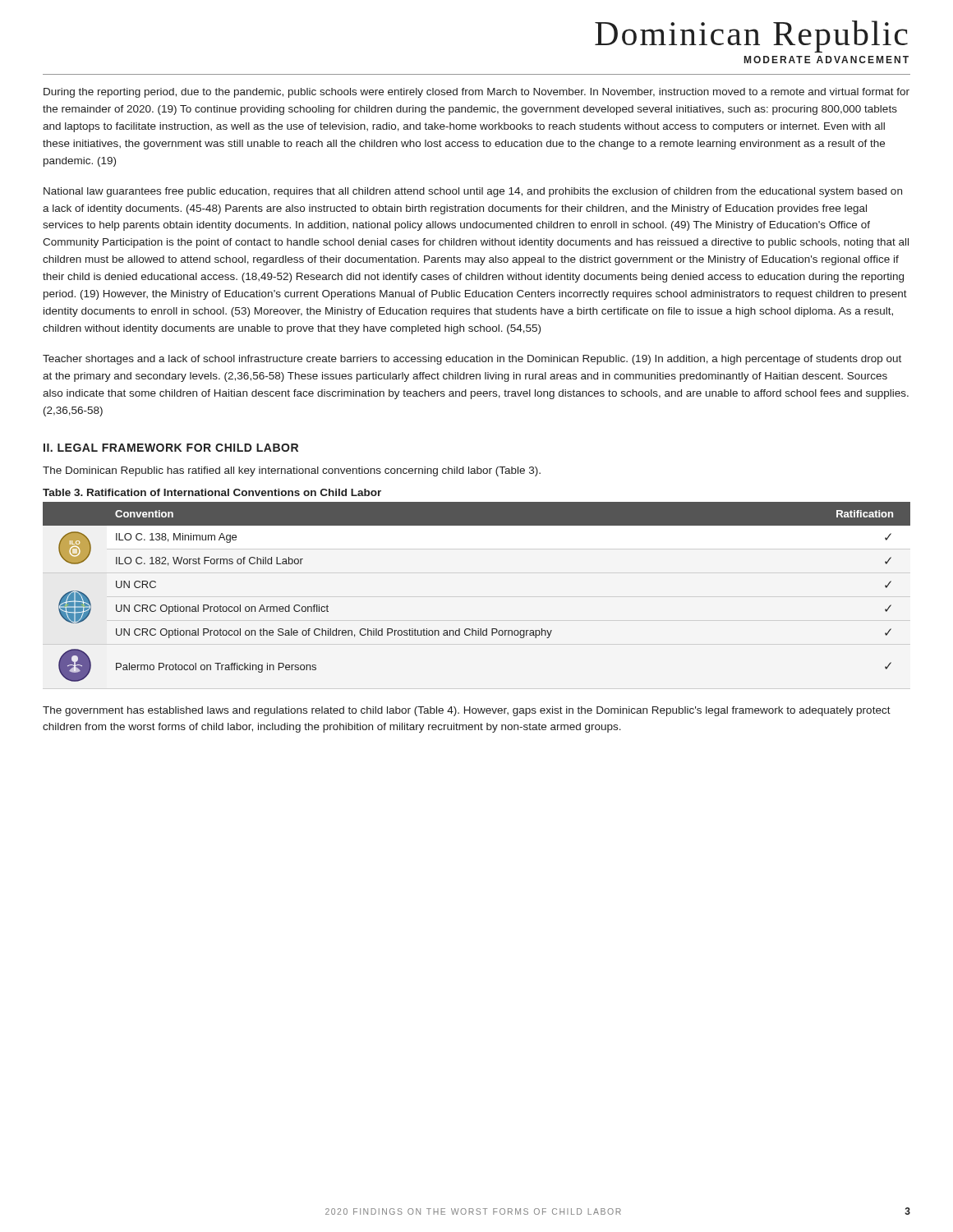Select the text block starting "Moderate Advancement"

[x=827, y=60]
